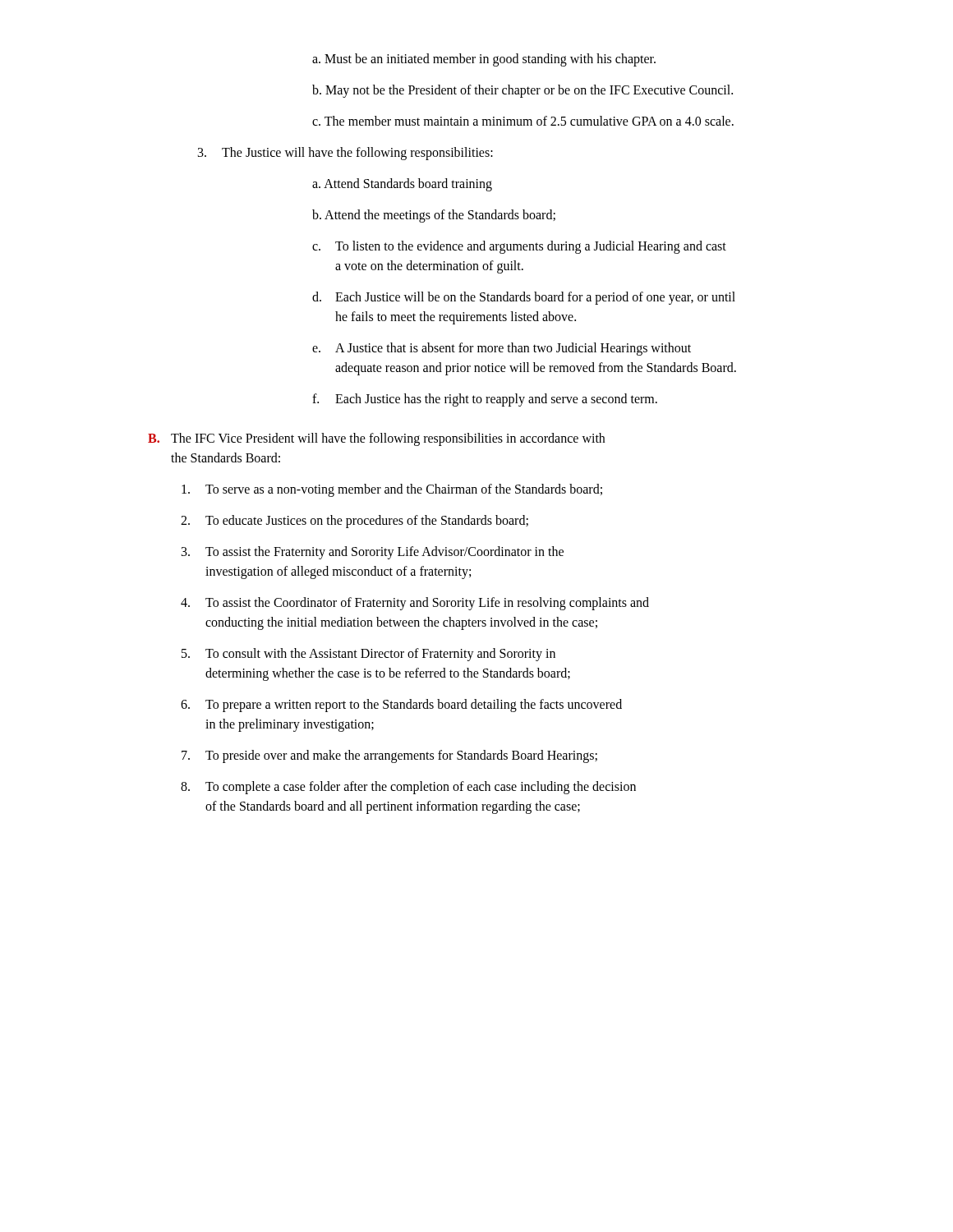Navigate to the text starting "3. To assist the Fraternity and"
The image size is (953, 1232).
click(x=372, y=562)
